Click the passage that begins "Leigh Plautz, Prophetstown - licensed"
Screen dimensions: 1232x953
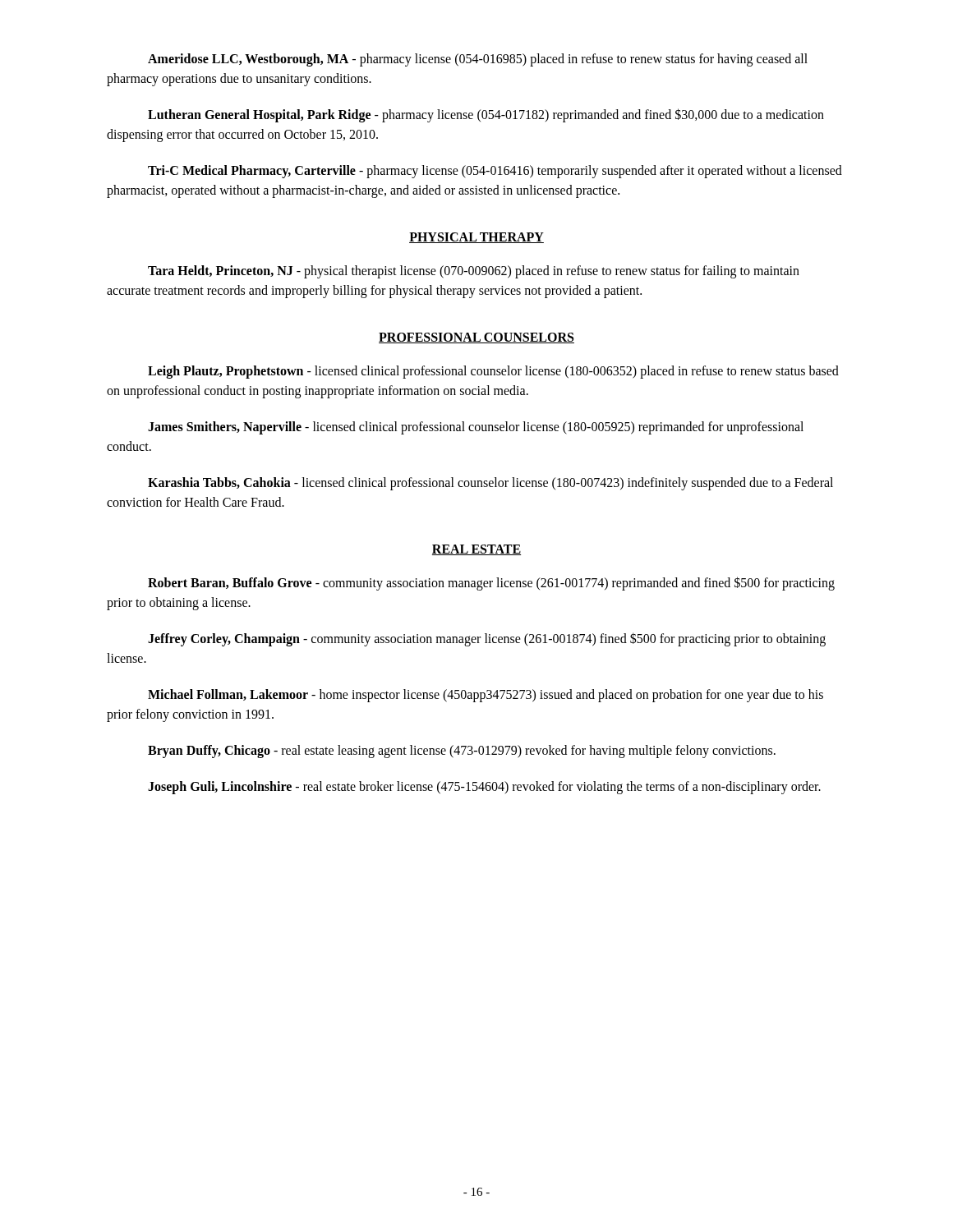click(x=473, y=381)
